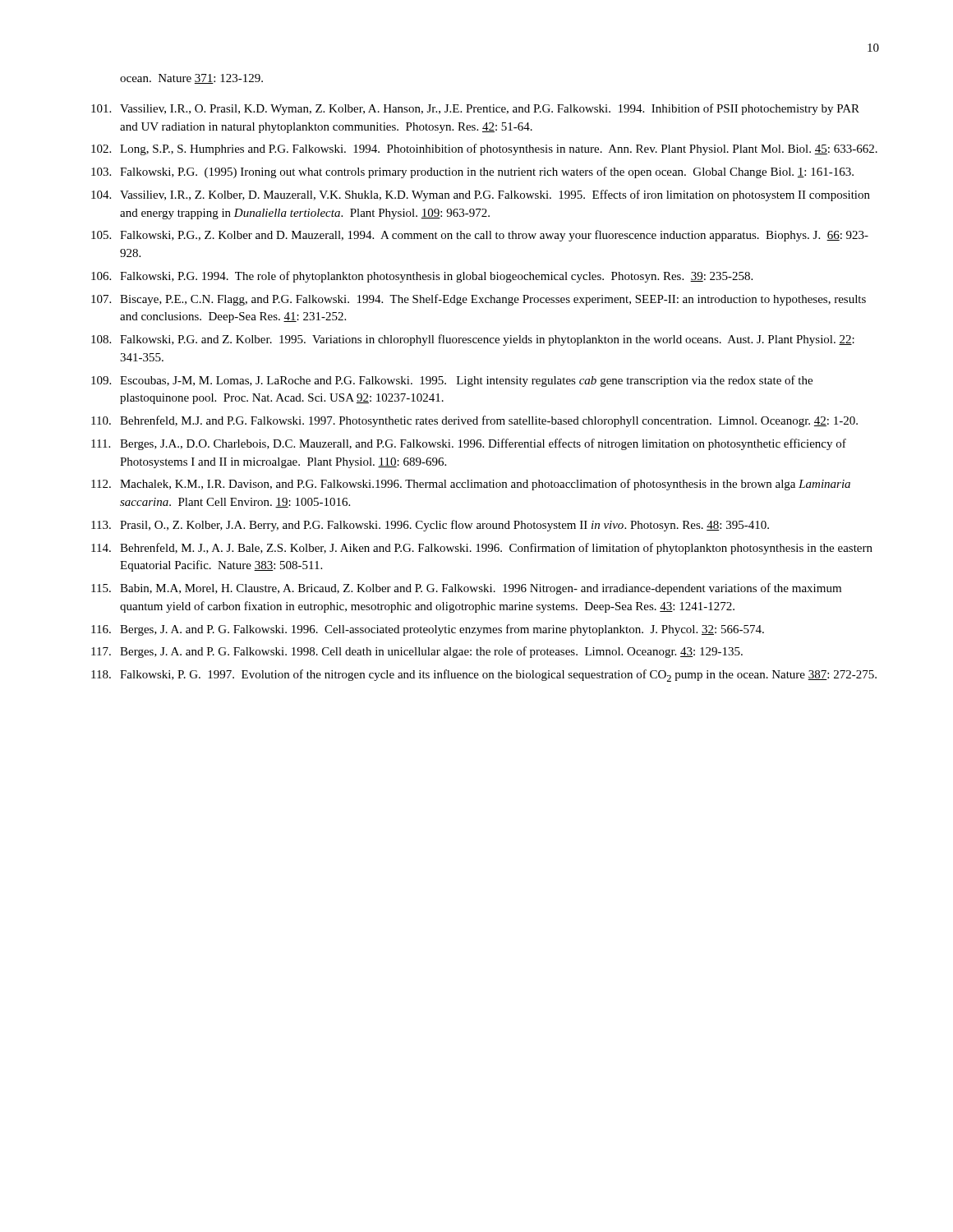This screenshot has height=1232, width=953.
Task: Click on the block starting "103. Falkowski, P.G. (1995) Ironing out what"
Action: click(485, 172)
